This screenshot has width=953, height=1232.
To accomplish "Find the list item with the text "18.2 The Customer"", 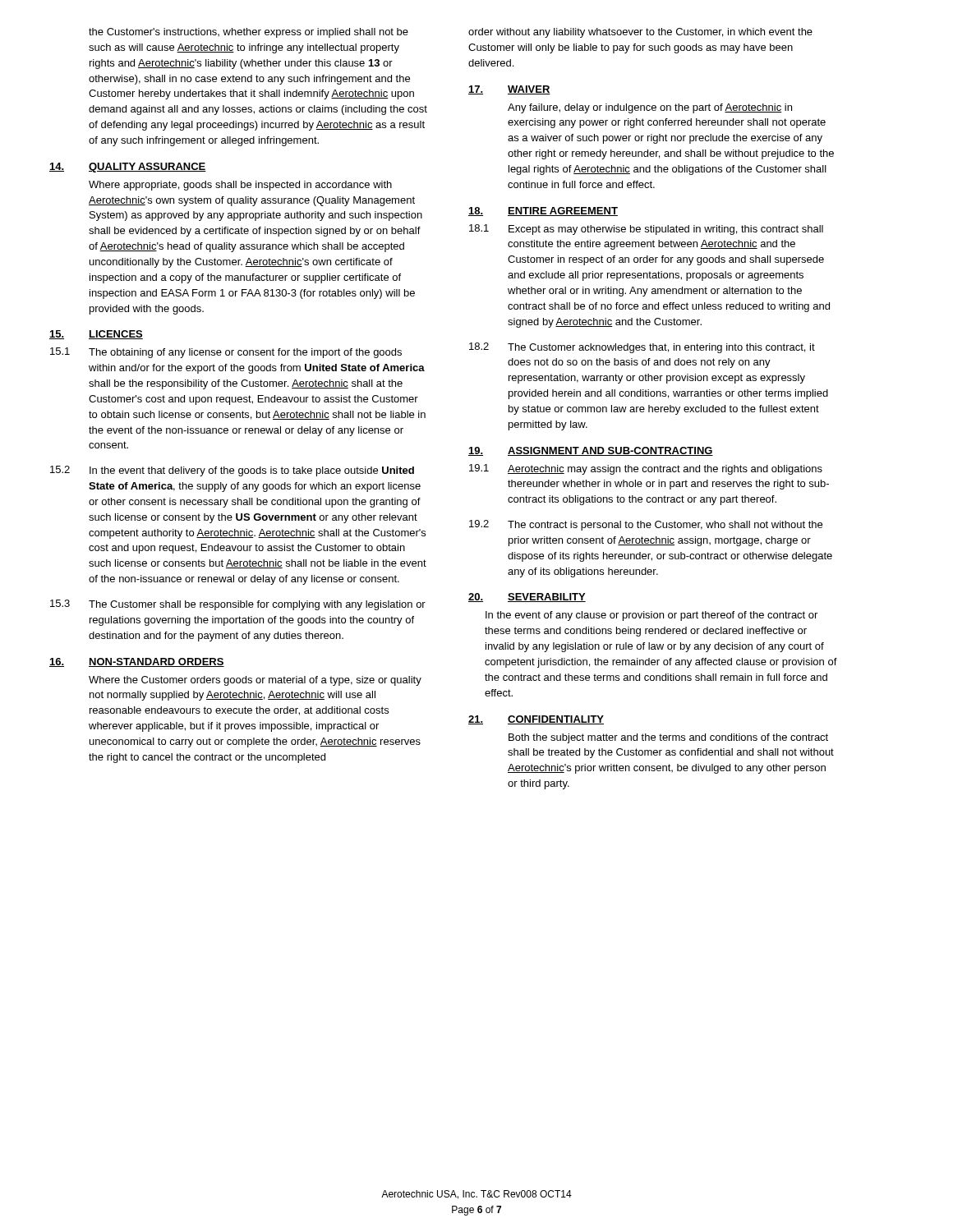I will (x=653, y=386).
